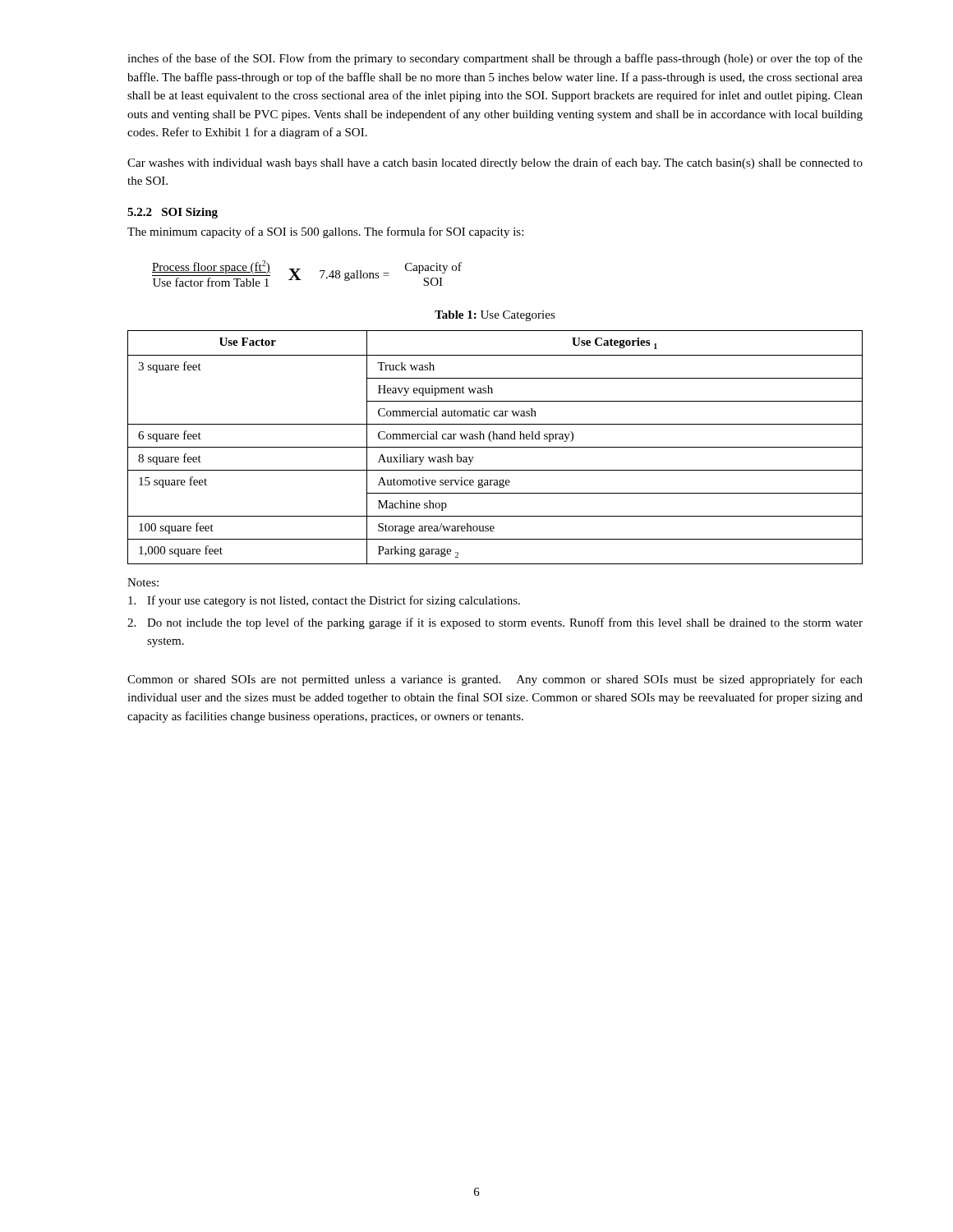Select the list item containing "2. Do not"
953x1232 pixels.
point(495,632)
